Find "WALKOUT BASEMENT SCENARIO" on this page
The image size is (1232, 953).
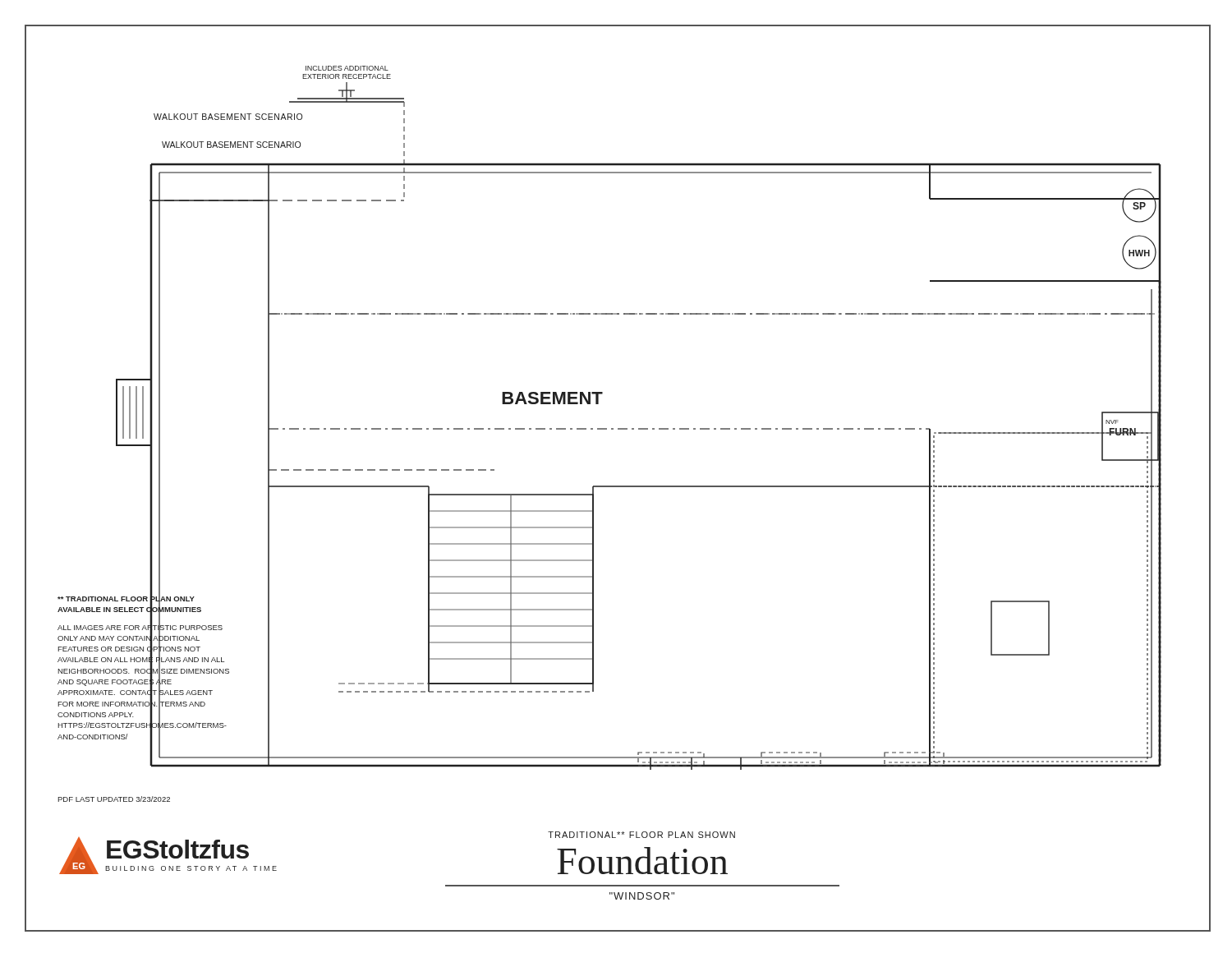coord(228,117)
